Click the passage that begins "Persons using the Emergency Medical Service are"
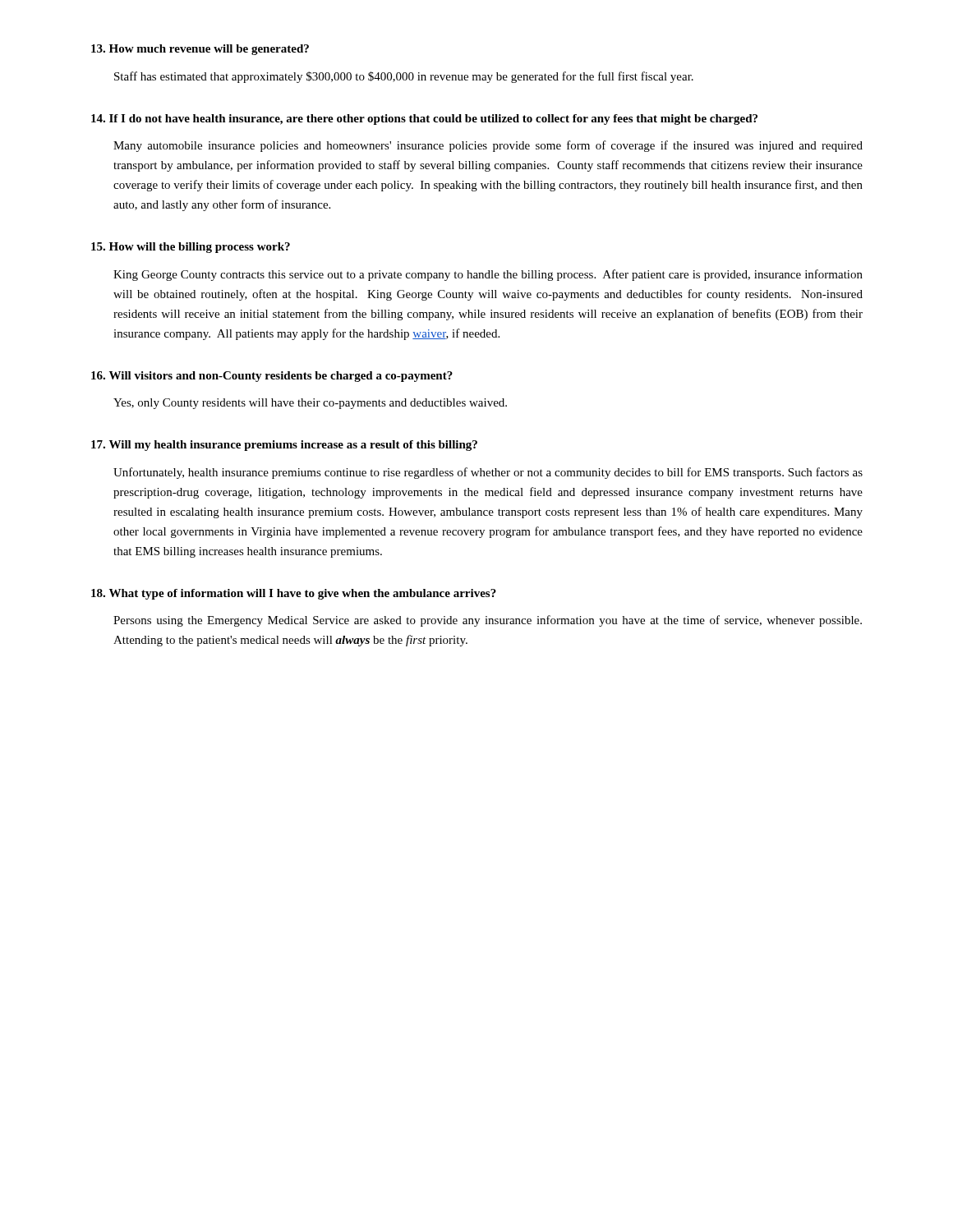Screen dimensions: 1232x953 (x=488, y=630)
